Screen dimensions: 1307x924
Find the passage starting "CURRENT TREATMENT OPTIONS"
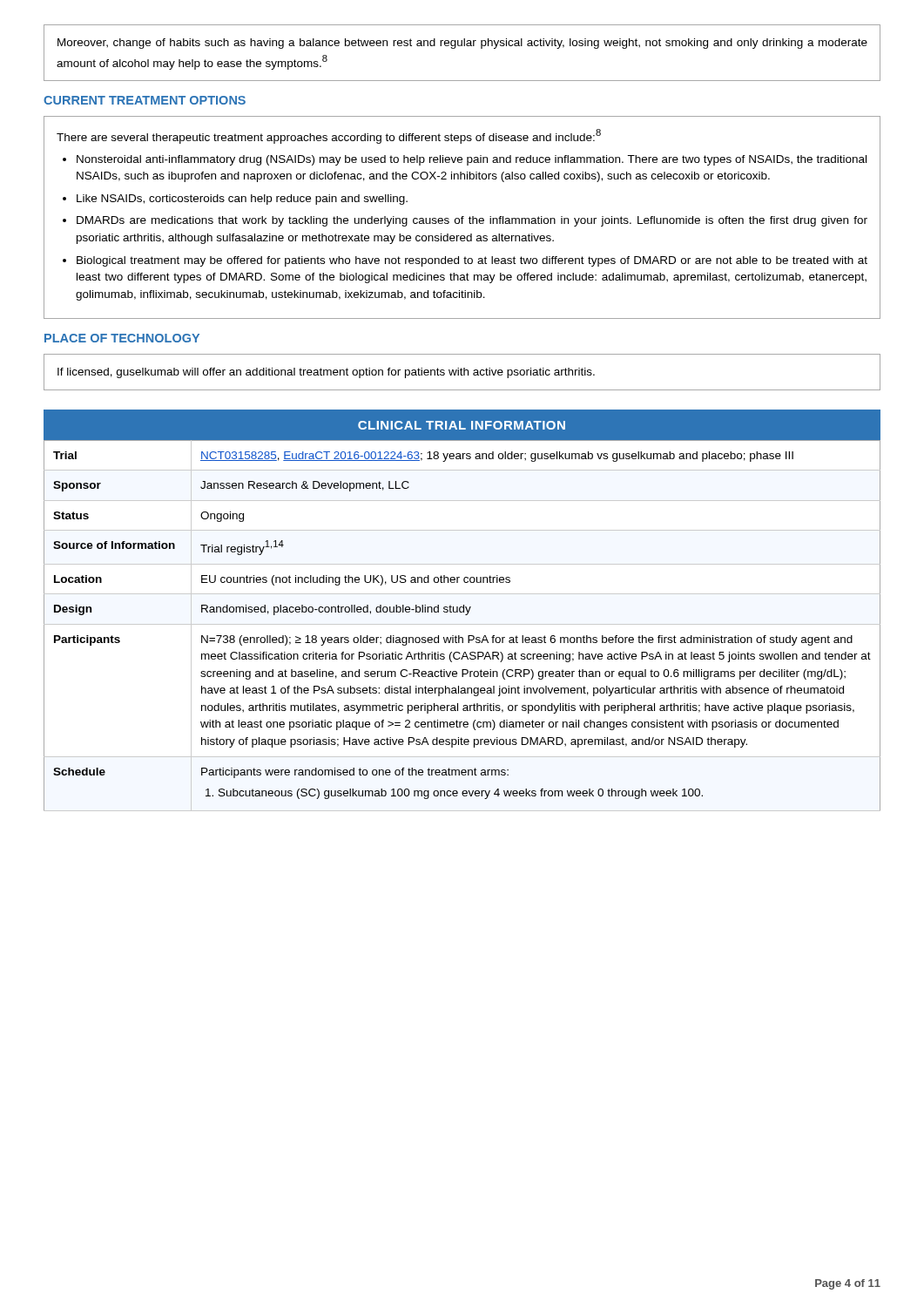pos(145,100)
